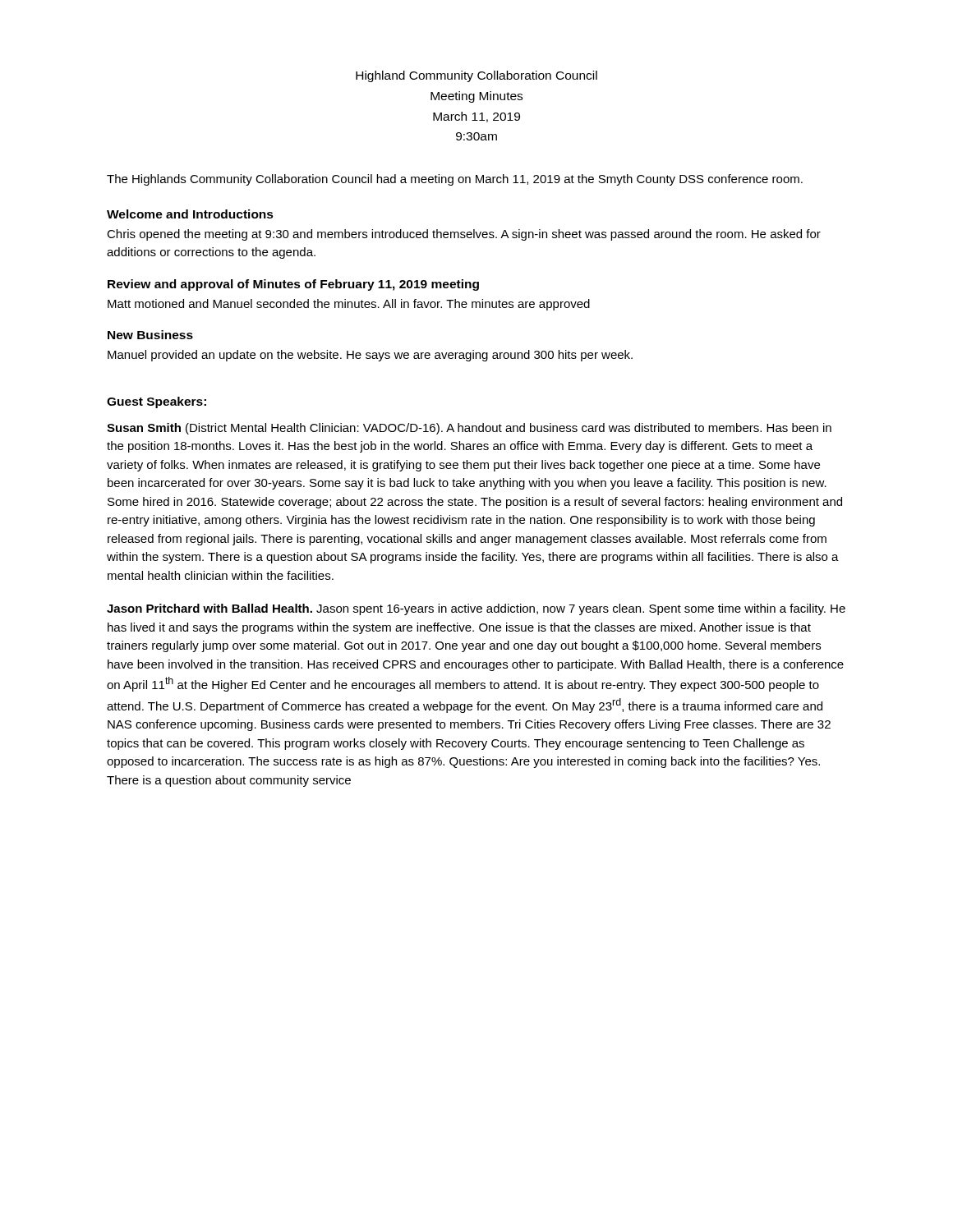This screenshot has width=953, height=1232.
Task: Click on the text block with the text "Chris opened the meeting at 9:30"
Action: [464, 243]
